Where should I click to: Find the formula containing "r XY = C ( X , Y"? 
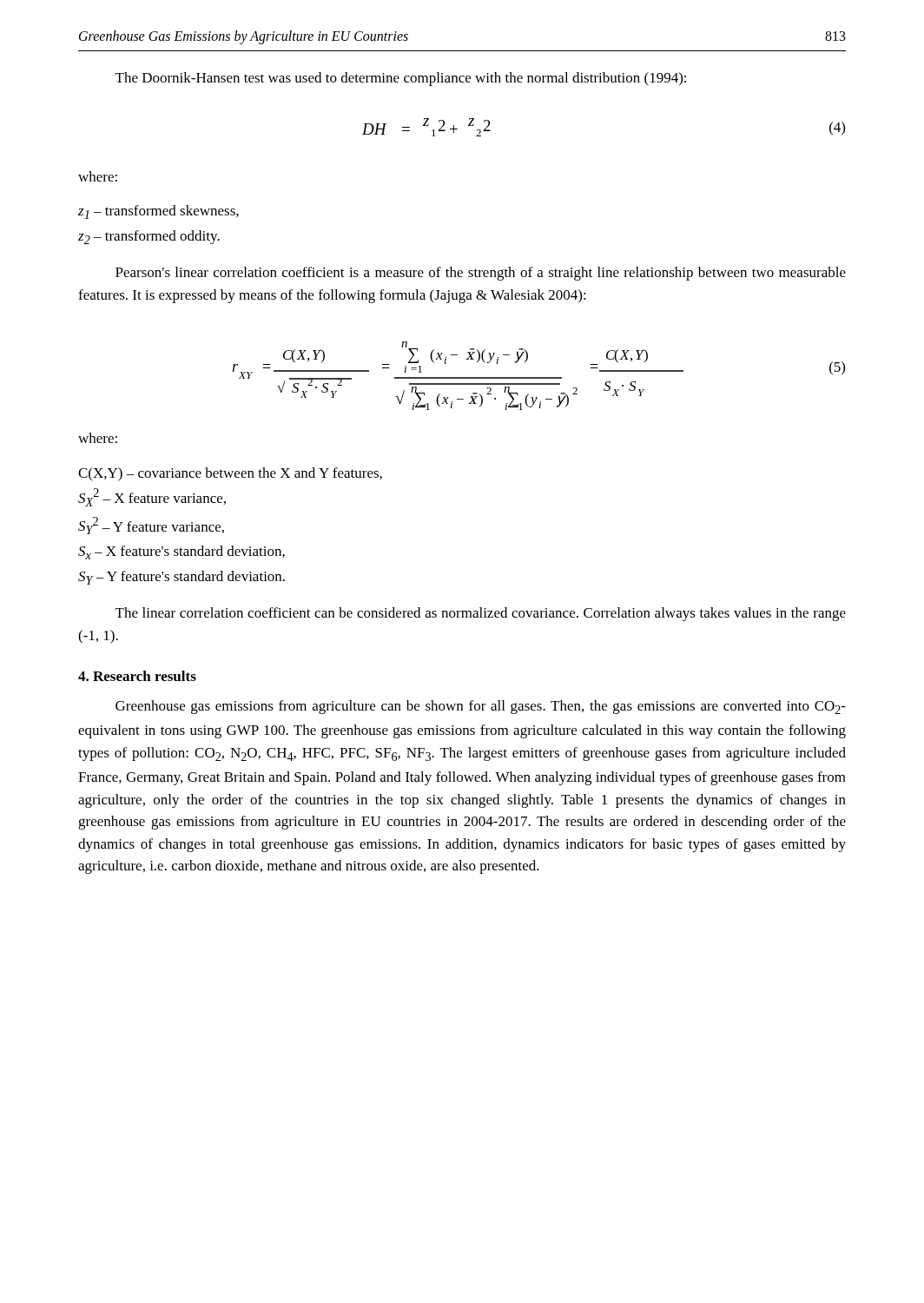tap(530, 367)
